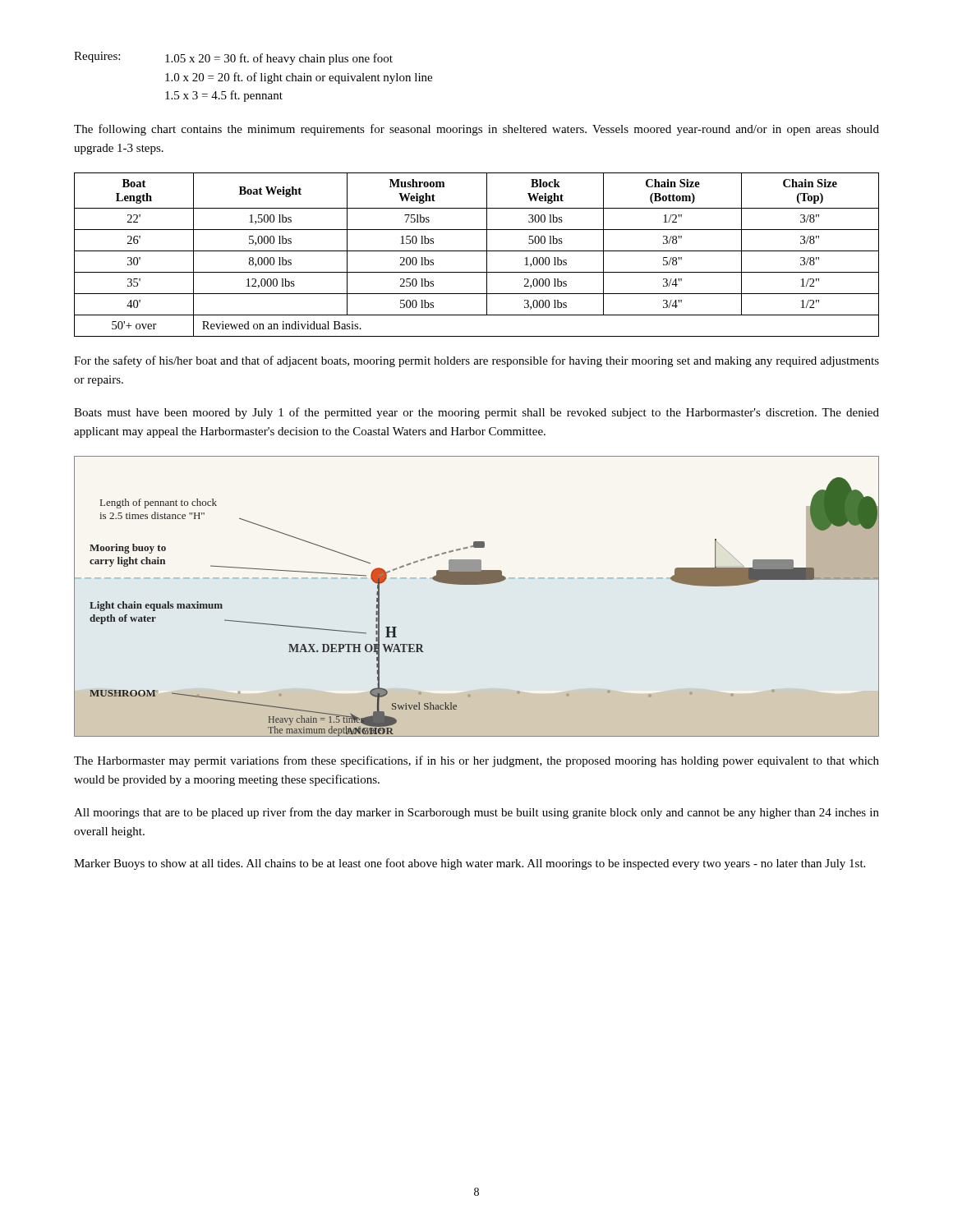Select the text block with the text "The Harbormaster may permit variations from these specifications,"

(476, 770)
